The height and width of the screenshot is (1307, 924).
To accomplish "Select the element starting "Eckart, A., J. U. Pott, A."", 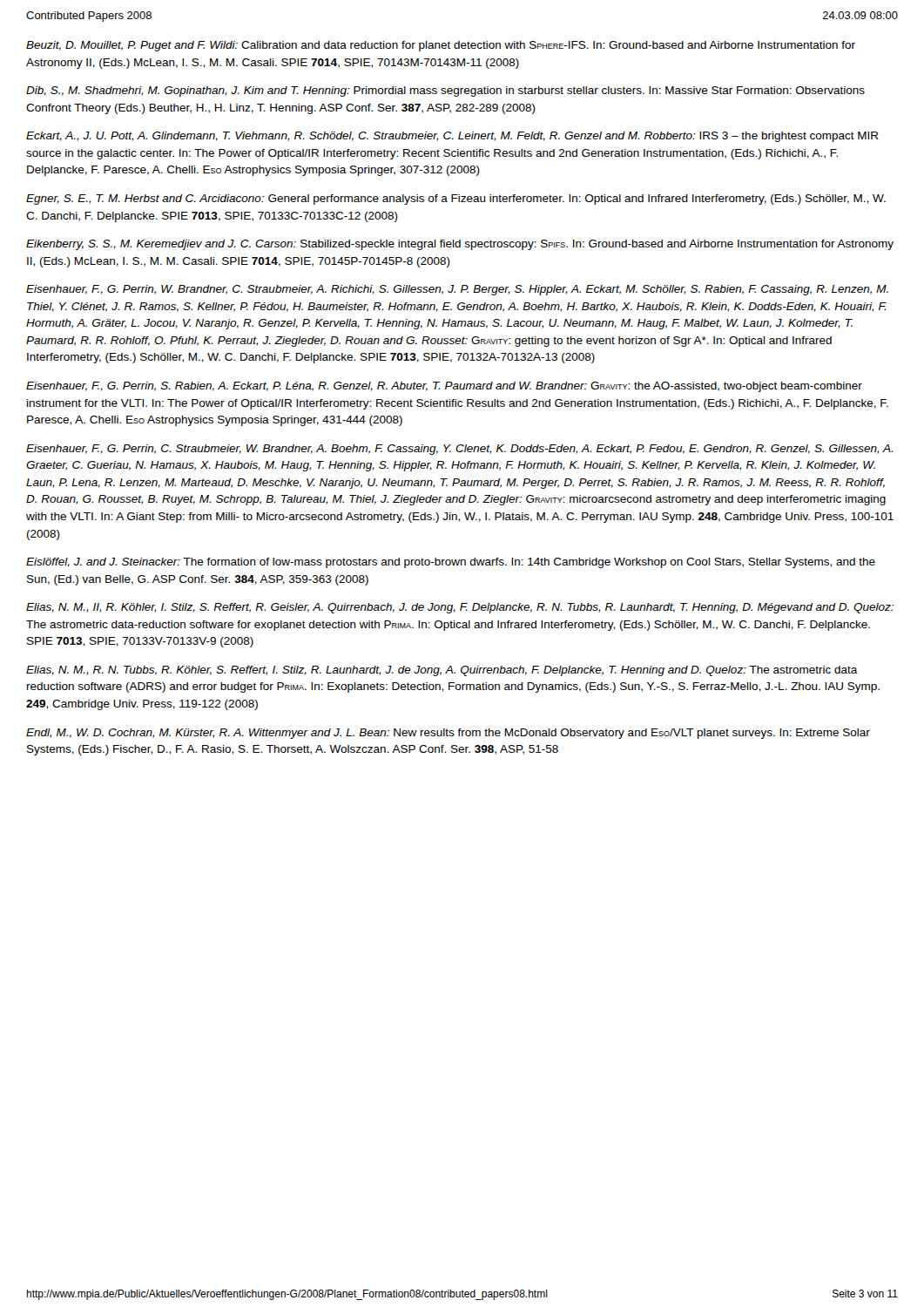I will [x=452, y=153].
